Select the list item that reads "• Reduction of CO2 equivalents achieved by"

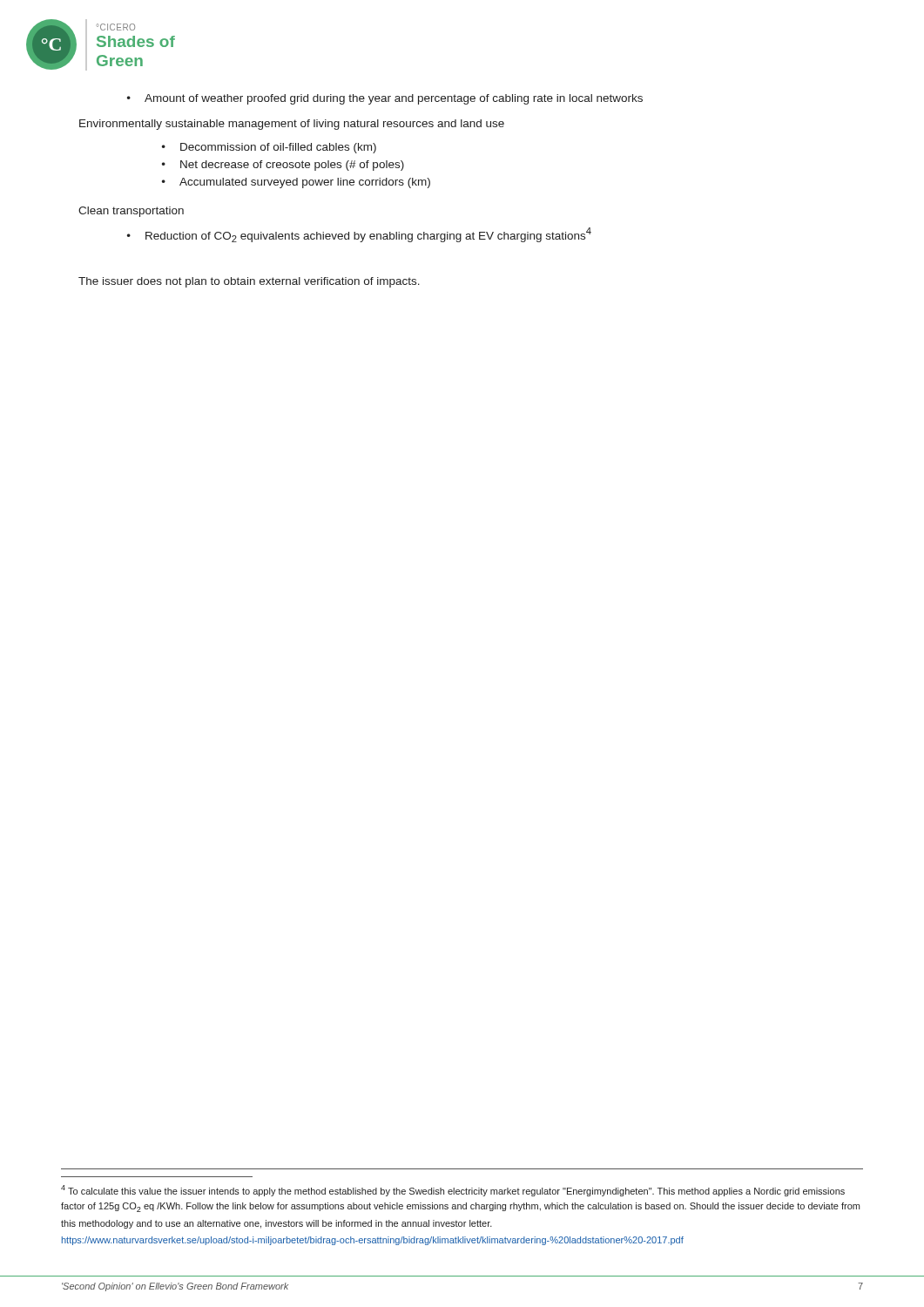(x=471, y=235)
